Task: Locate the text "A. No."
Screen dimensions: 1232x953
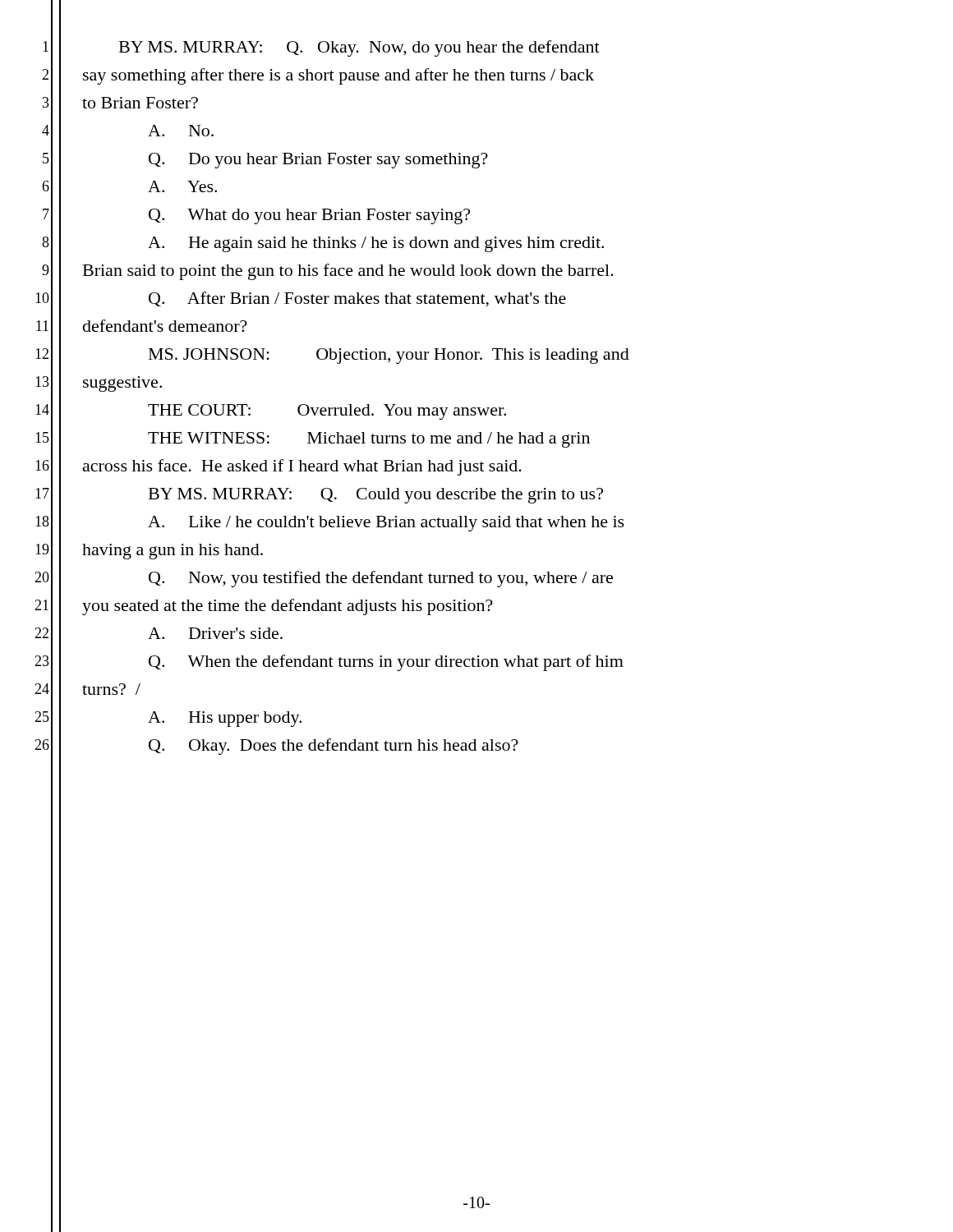Action: click(x=181, y=130)
